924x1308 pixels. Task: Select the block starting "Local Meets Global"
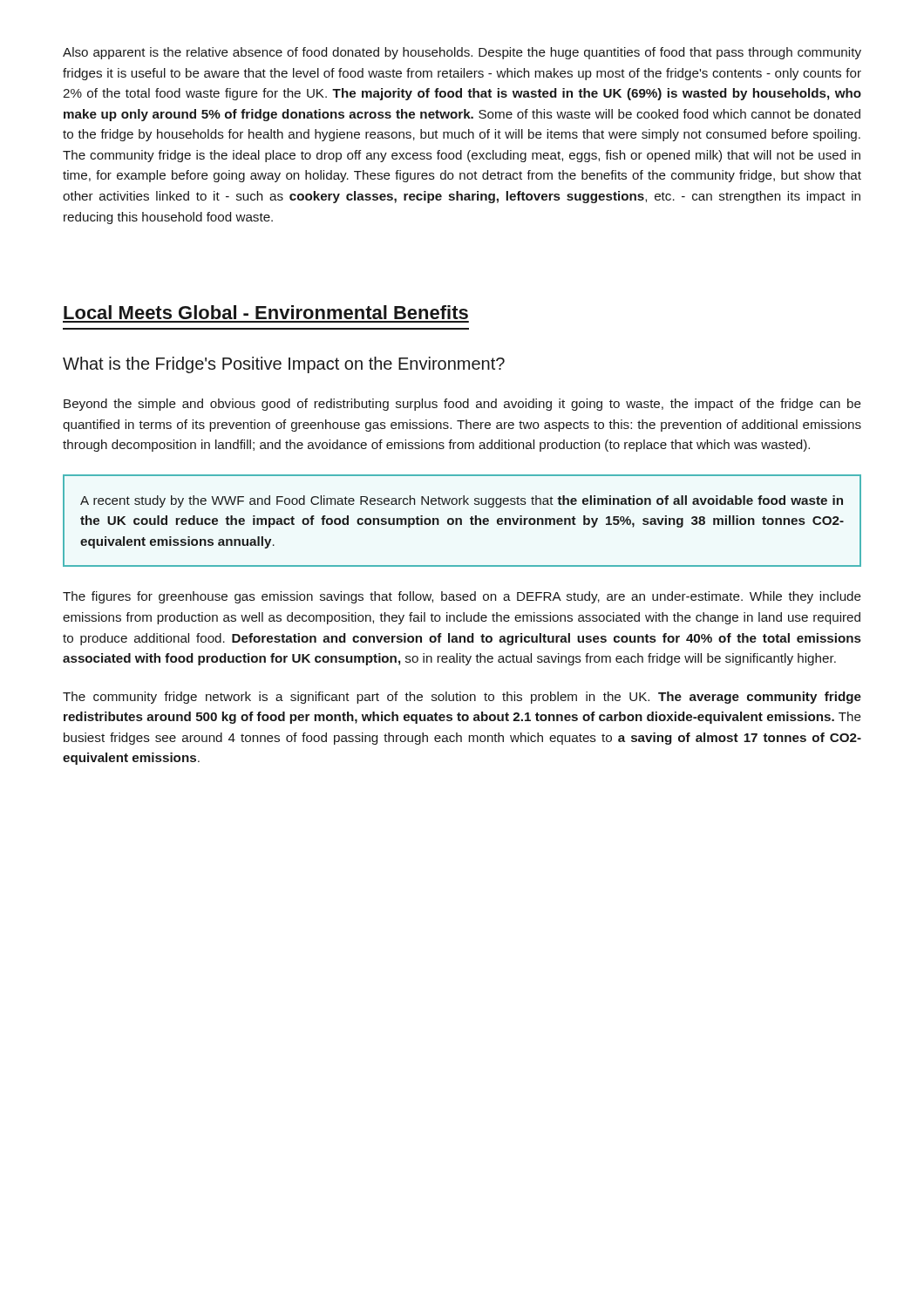pos(266,316)
